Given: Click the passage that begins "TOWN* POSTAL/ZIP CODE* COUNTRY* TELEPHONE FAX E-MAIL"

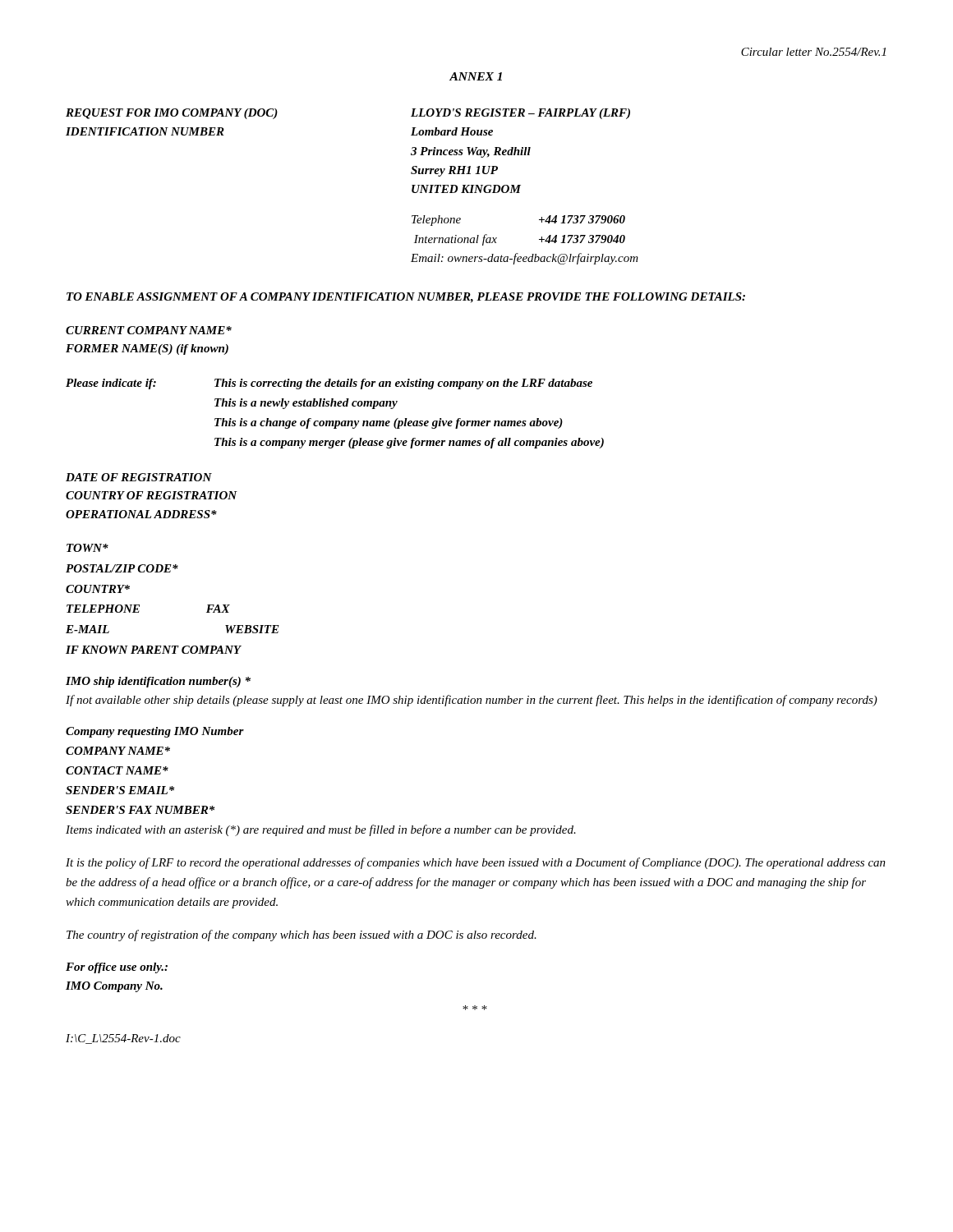Looking at the screenshot, I should 87,548.
